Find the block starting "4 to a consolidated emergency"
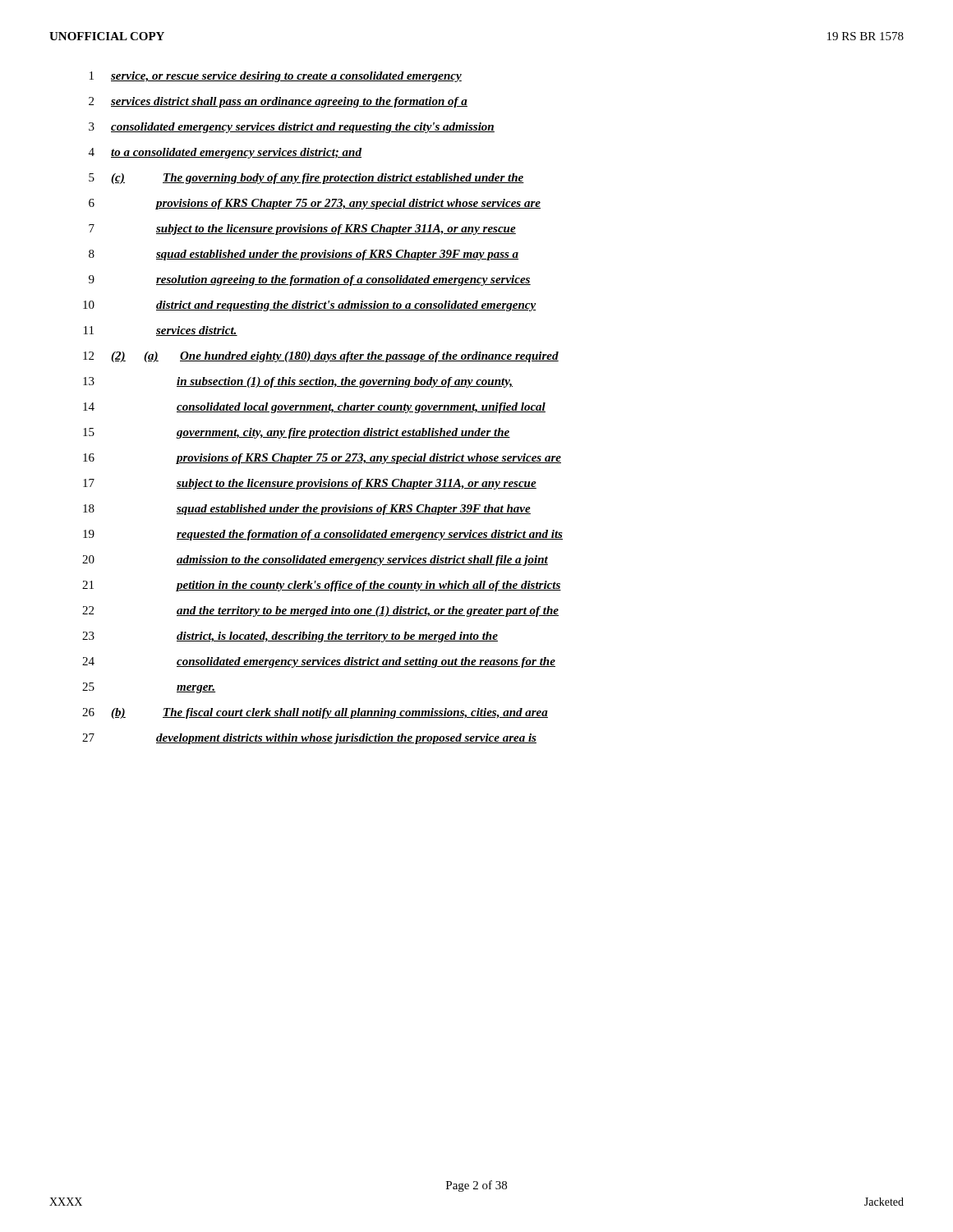This screenshot has width=953, height=1232. (x=225, y=153)
